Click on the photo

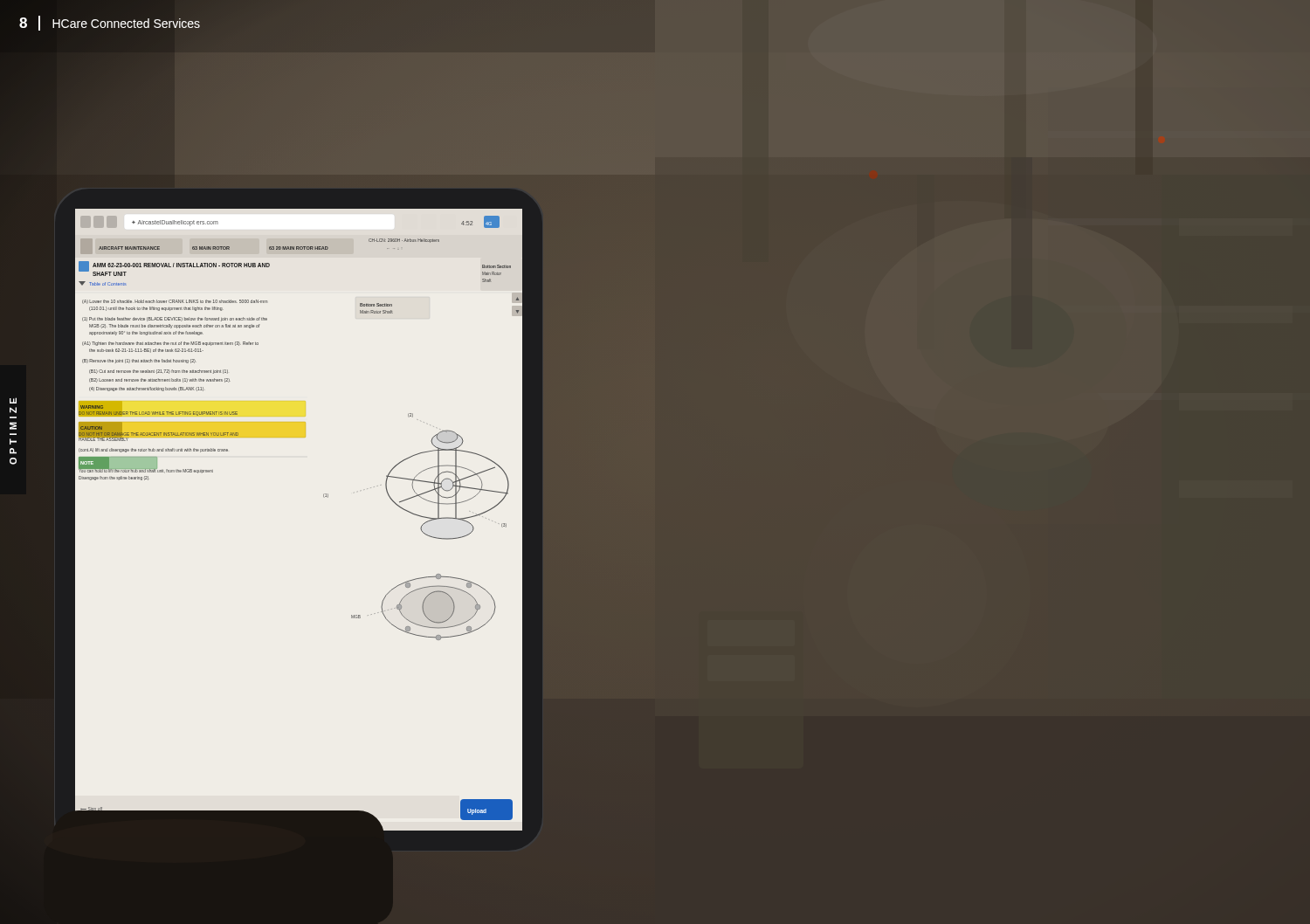click(299, 520)
